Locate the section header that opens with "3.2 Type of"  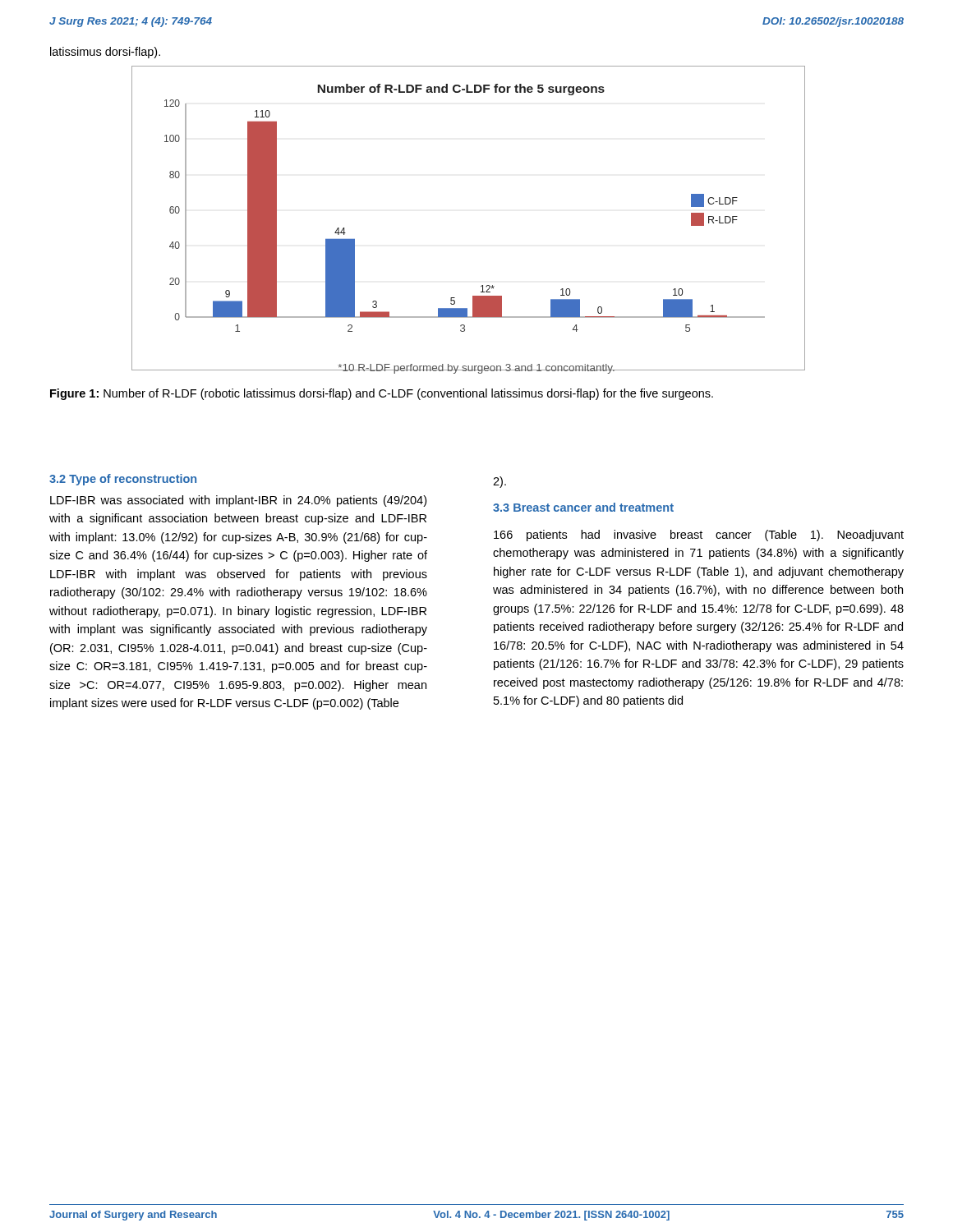coord(123,479)
